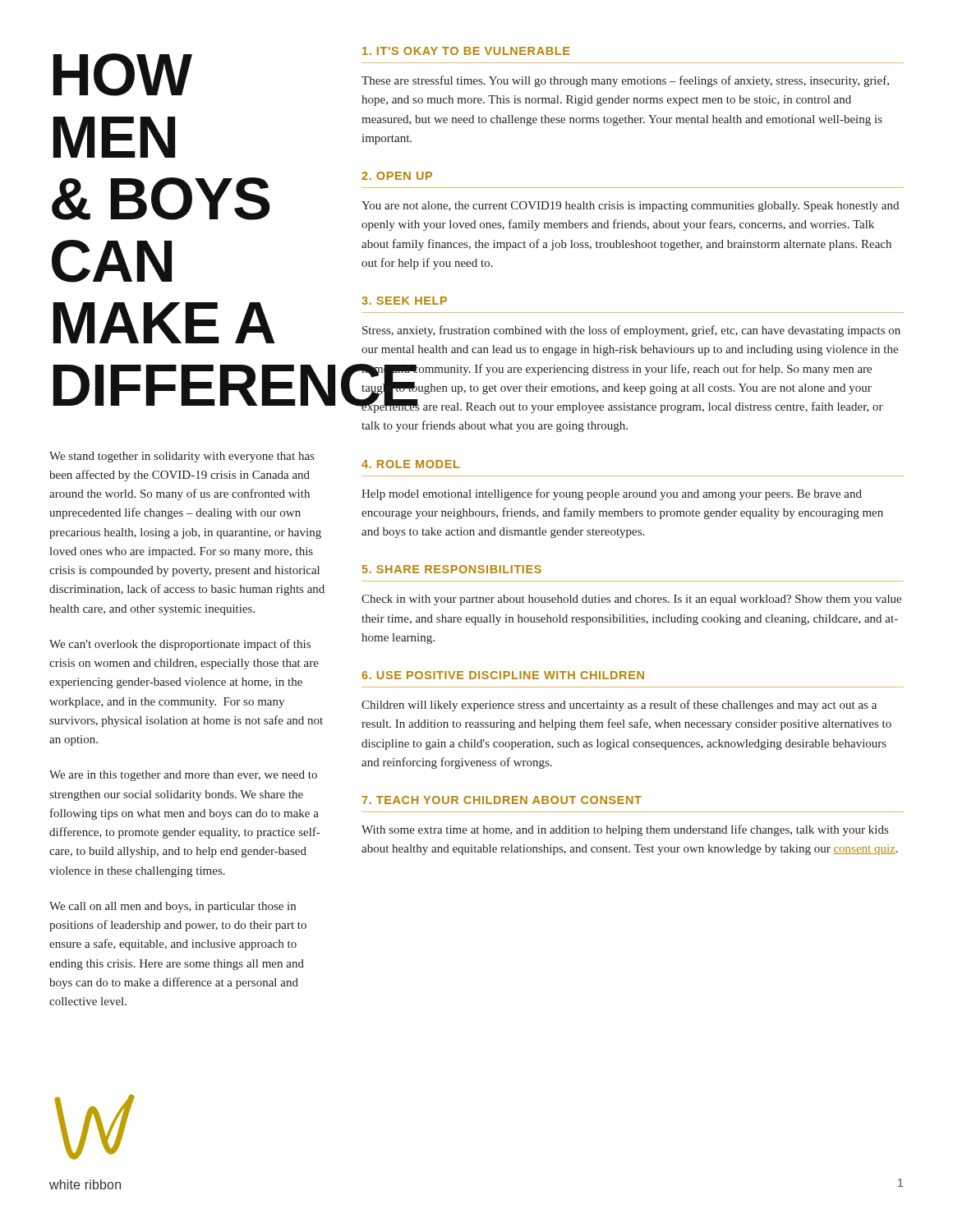Click on the text starting "5. SHARE RESPONSIBILITIES"

coord(633,569)
